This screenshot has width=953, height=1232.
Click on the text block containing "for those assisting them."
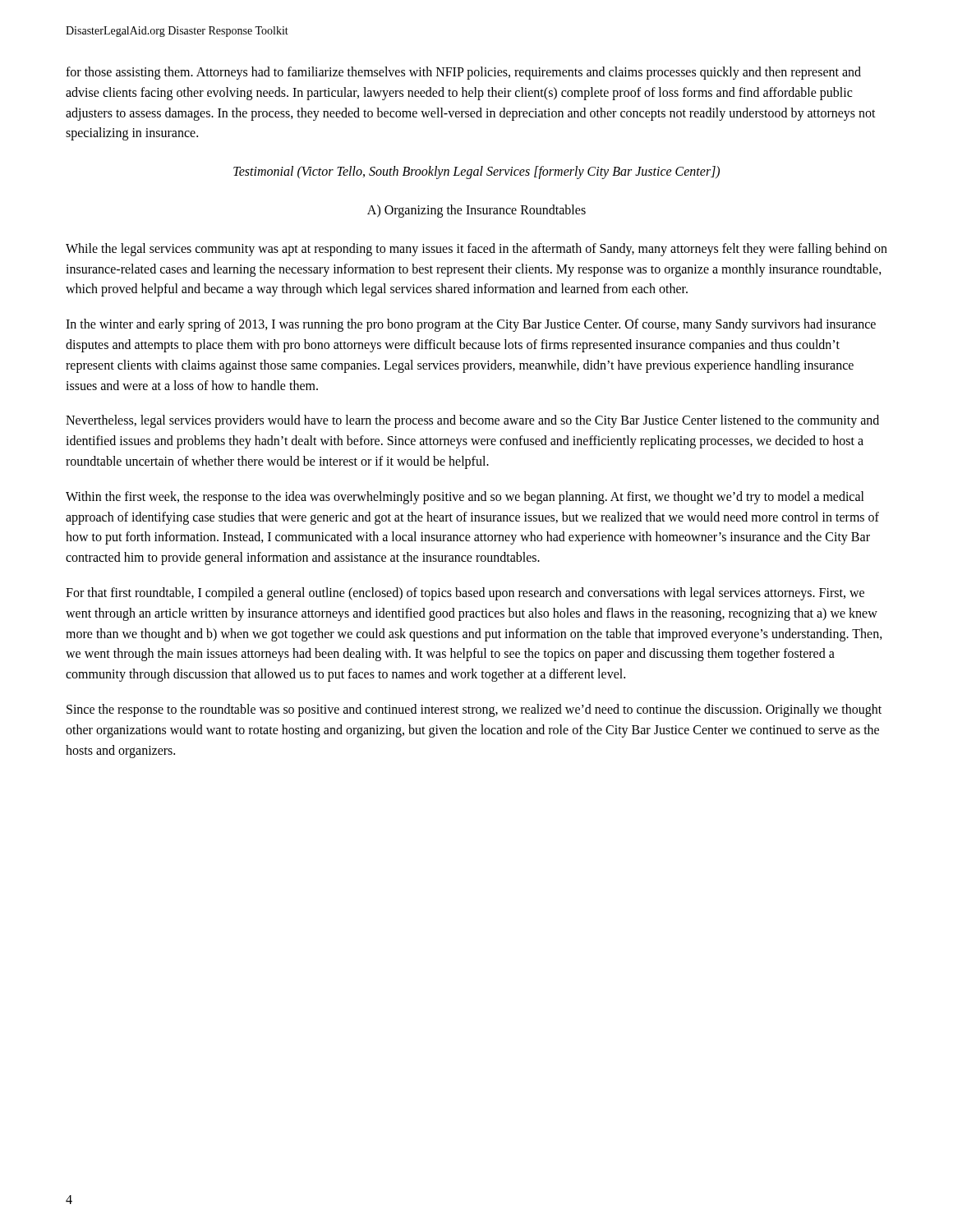point(471,102)
